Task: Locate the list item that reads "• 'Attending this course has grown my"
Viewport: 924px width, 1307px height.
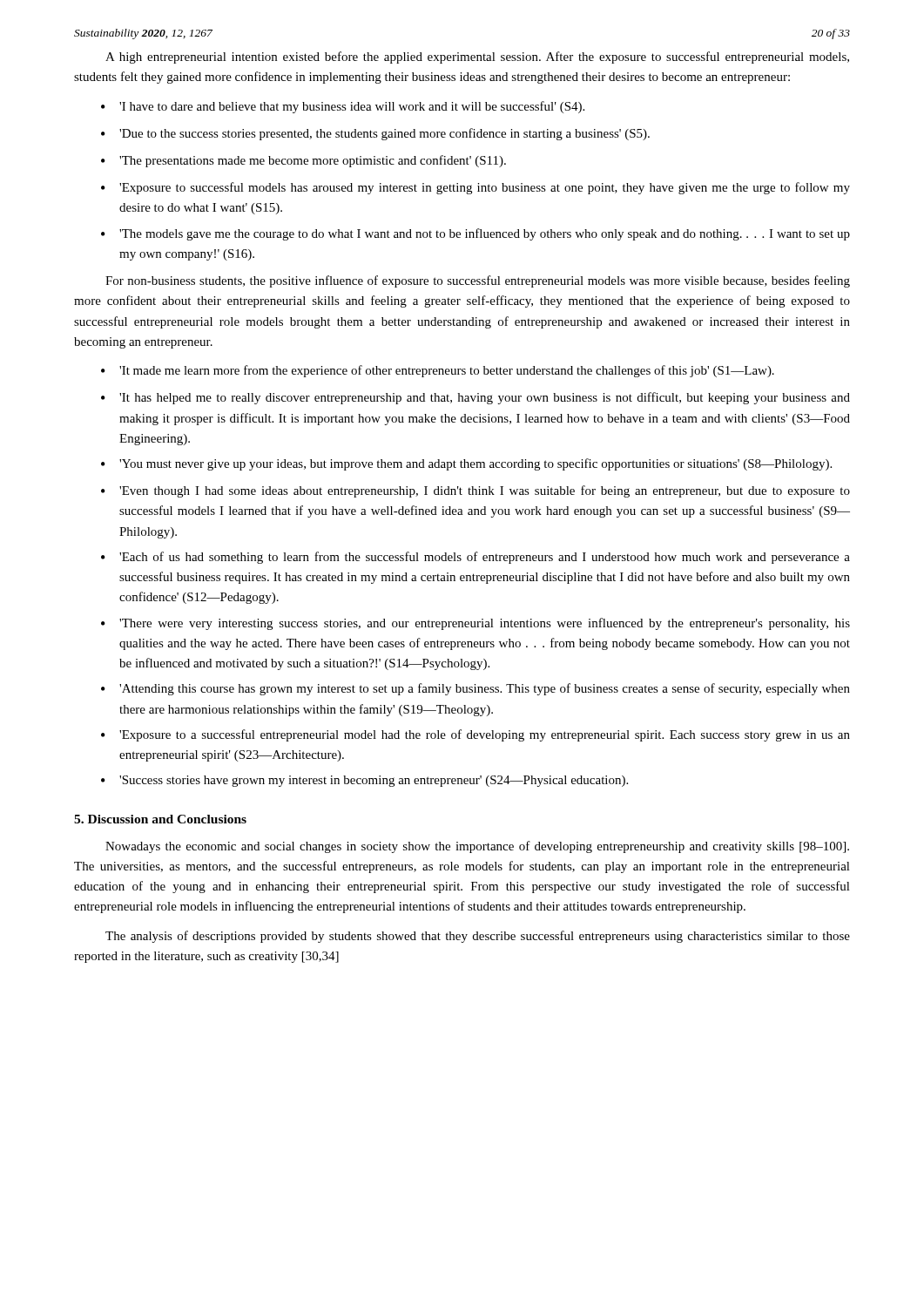Action: coord(475,699)
